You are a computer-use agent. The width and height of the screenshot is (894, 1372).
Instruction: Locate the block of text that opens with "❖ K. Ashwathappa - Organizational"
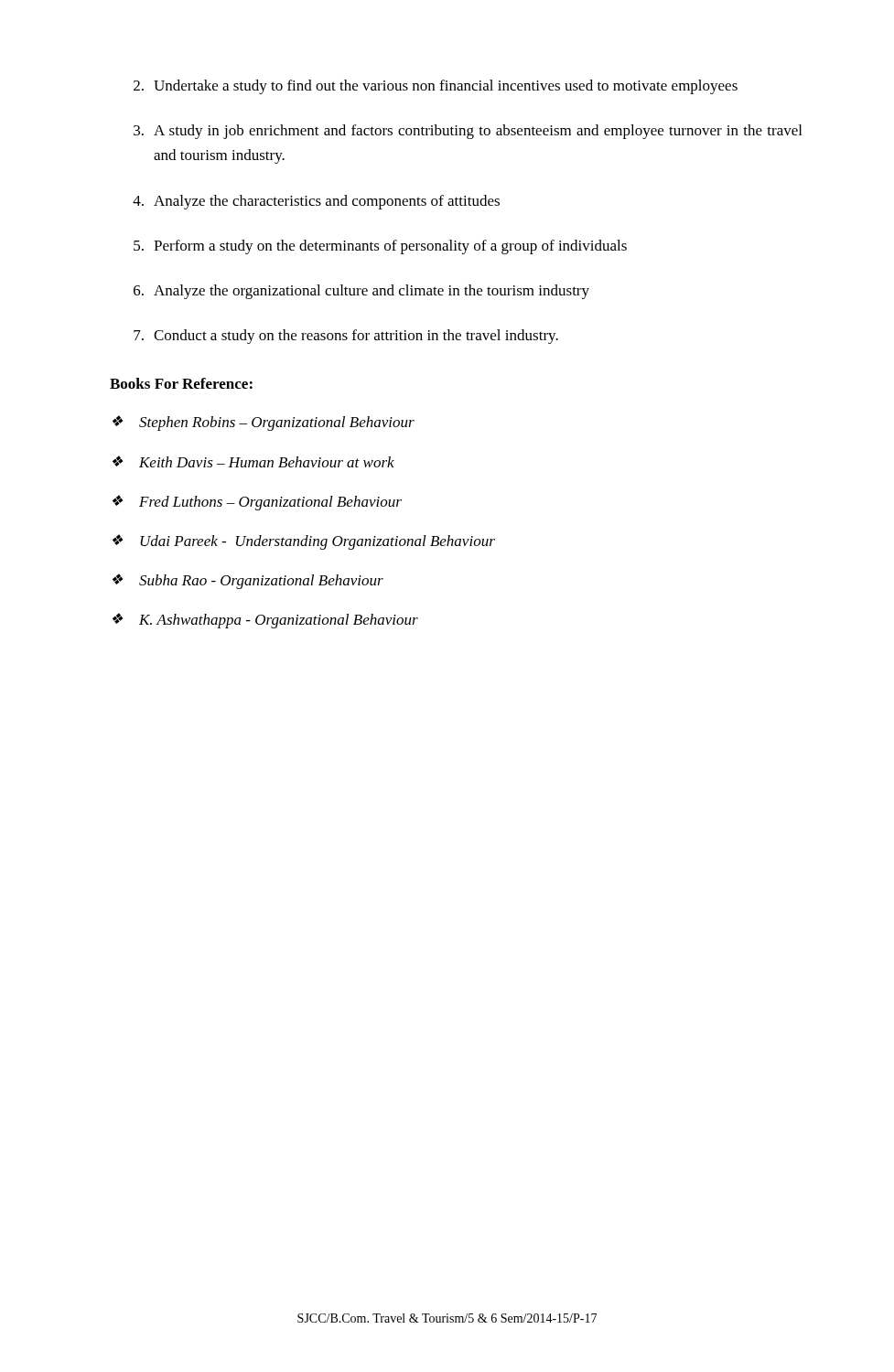[x=265, y=621]
